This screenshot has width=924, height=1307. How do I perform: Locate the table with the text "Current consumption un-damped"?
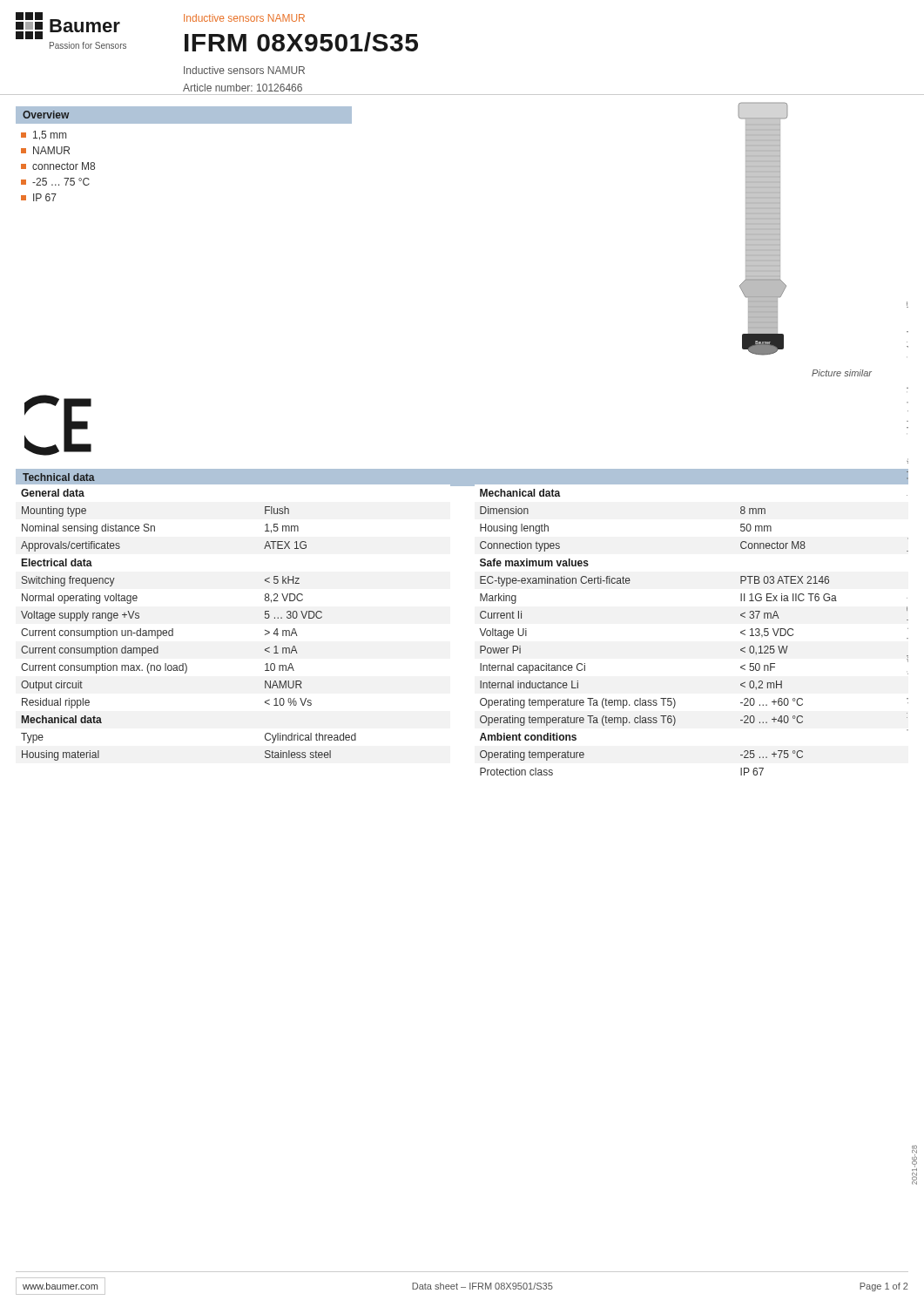coord(233,624)
